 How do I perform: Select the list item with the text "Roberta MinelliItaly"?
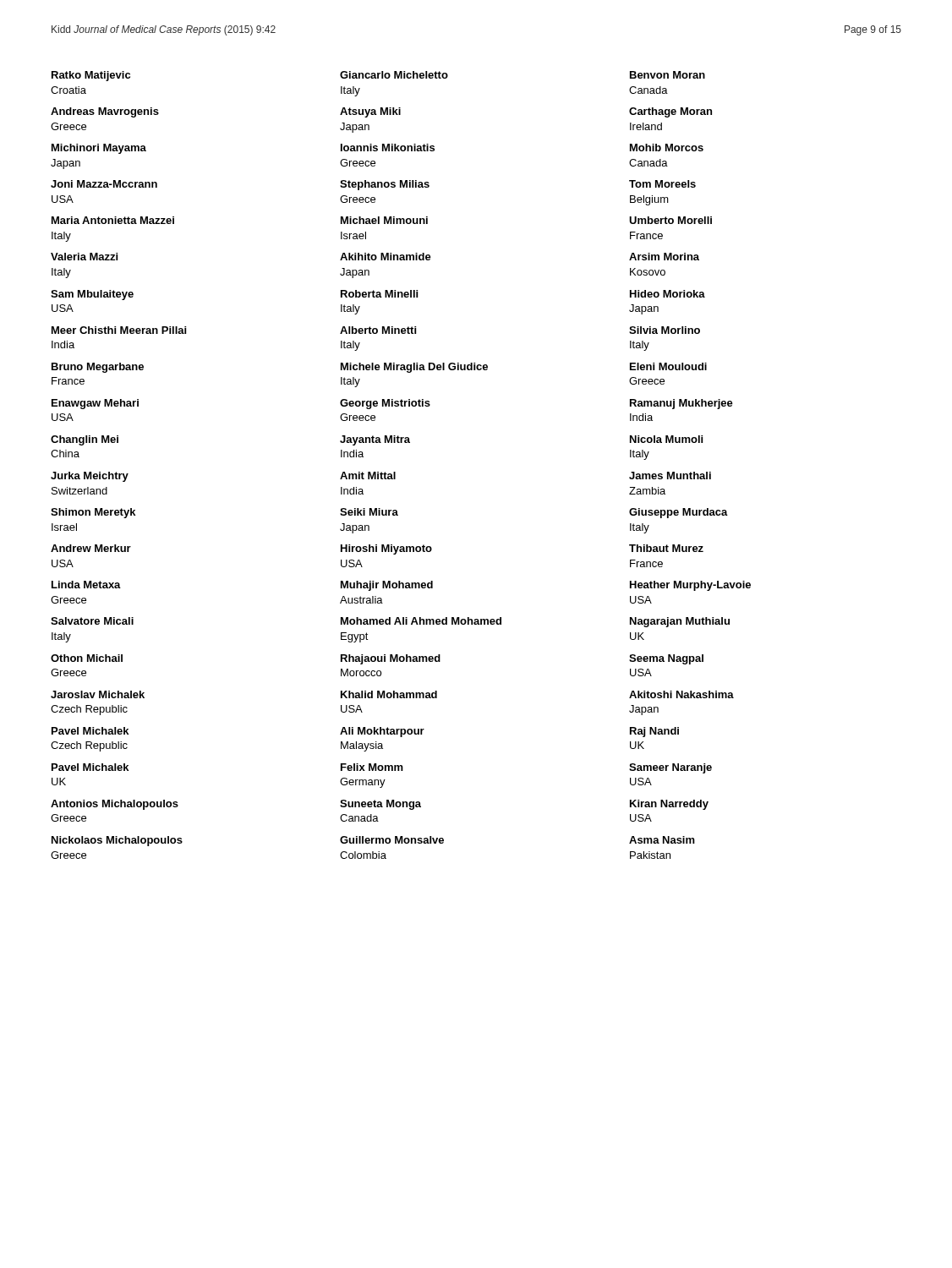(379, 294)
